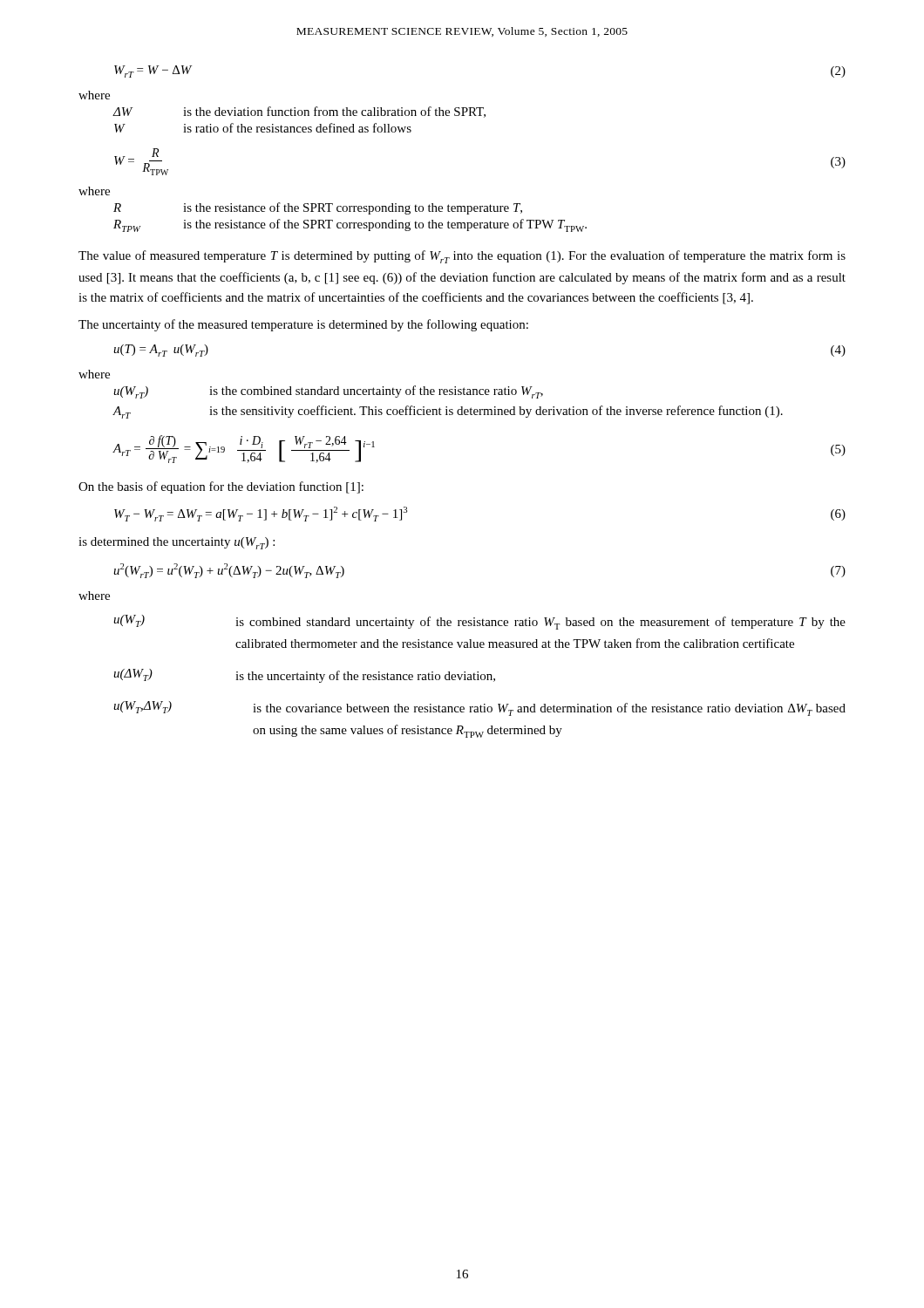The width and height of the screenshot is (924, 1308).
Task: Click on the text starting "ArT = ∂ f(T)∂ WrT ="
Action: click(x=251, y=450)
